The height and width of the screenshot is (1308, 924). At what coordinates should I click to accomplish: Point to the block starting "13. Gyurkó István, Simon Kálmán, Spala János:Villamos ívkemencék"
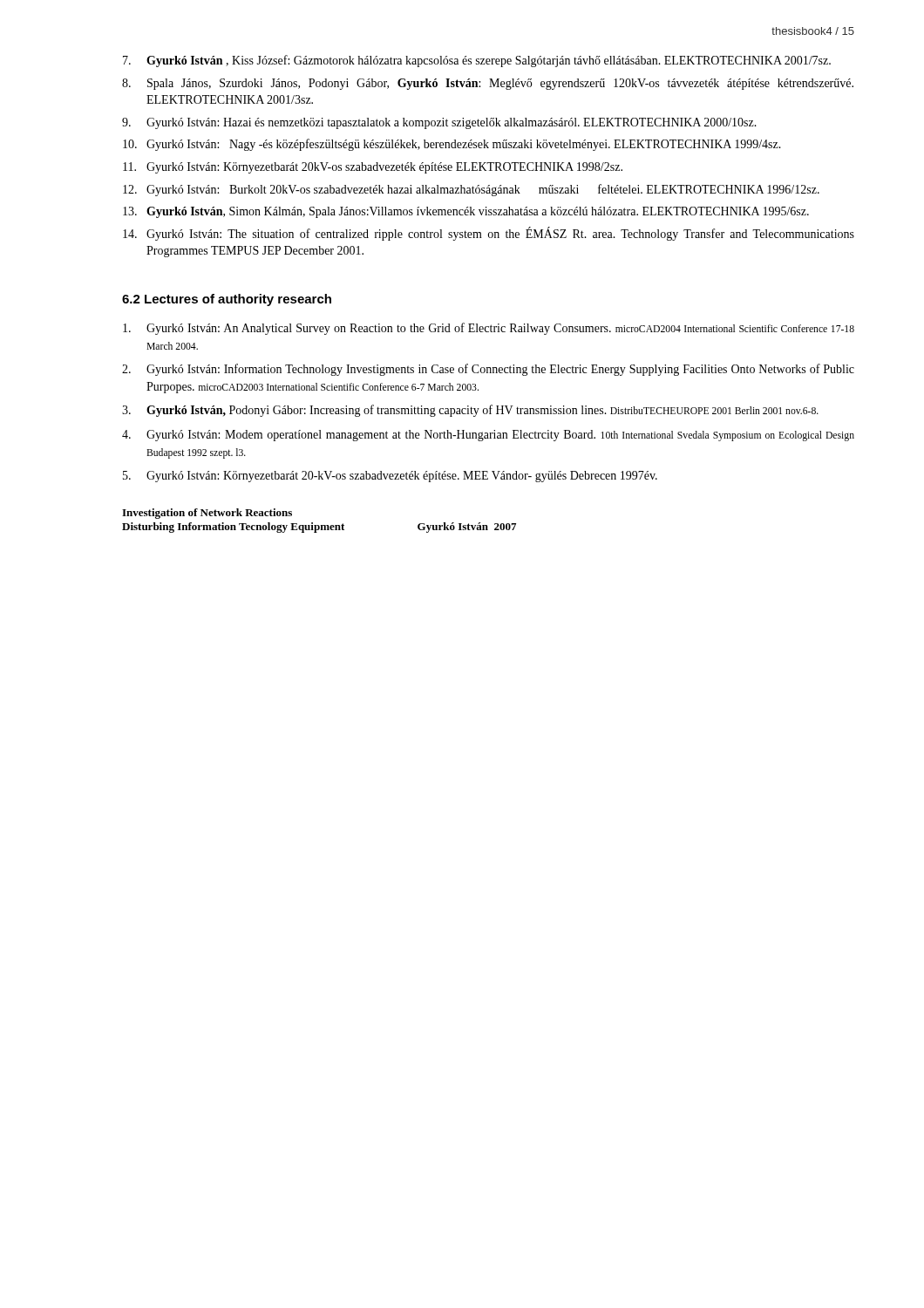coord(488,212)
